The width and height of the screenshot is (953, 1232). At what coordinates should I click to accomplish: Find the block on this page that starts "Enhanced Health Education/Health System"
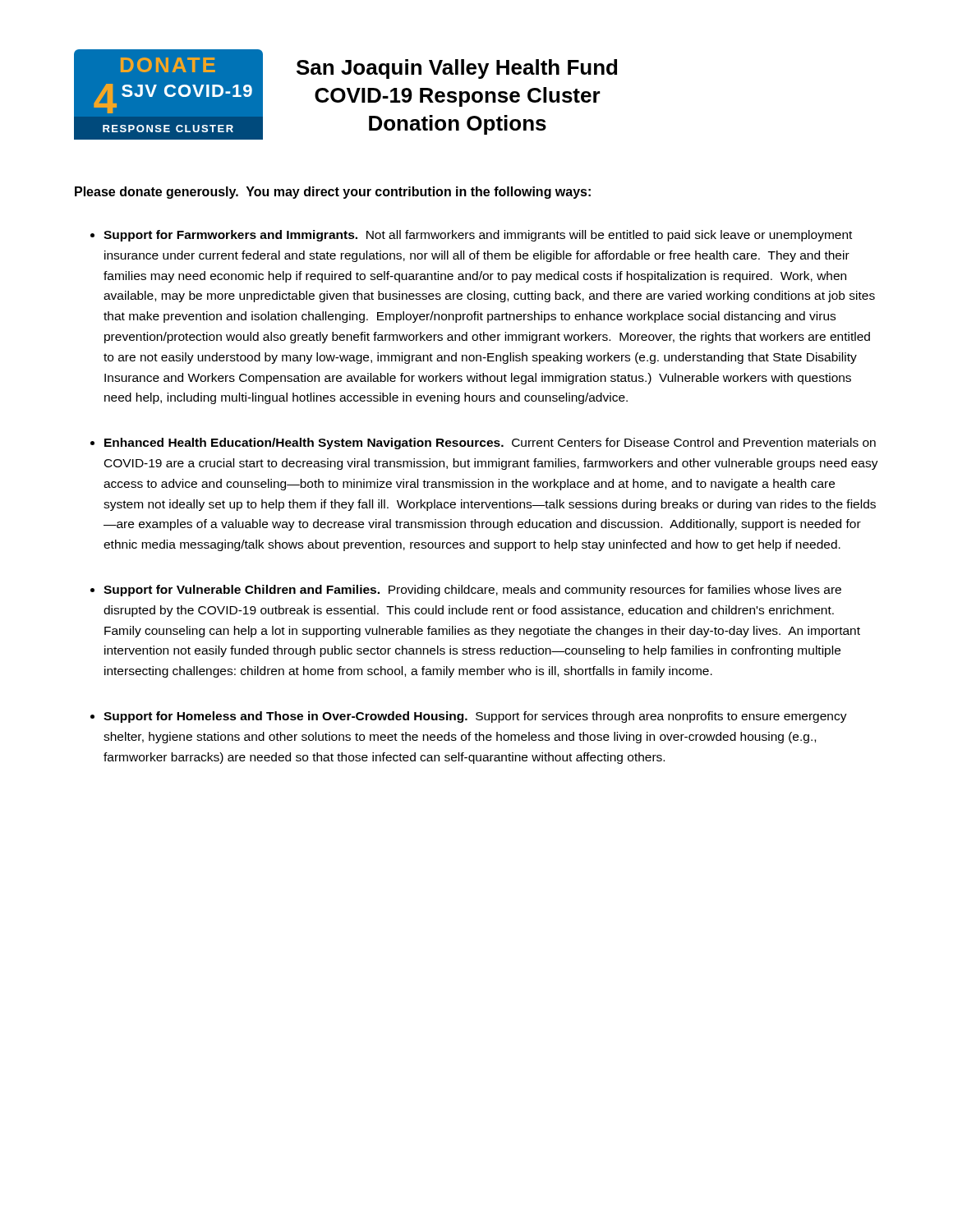(491, 493)
